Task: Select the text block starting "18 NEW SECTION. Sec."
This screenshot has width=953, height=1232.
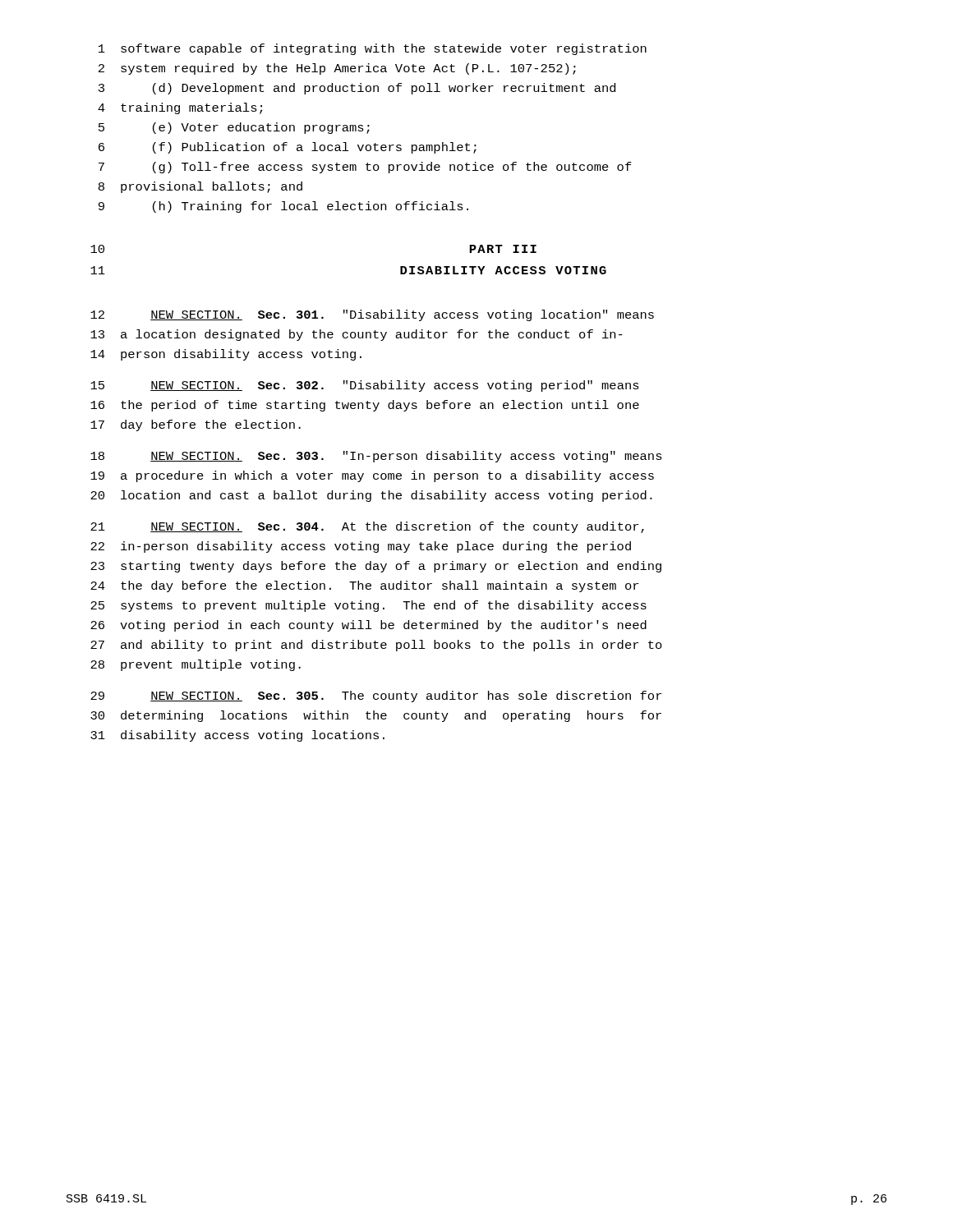Action: tap(476, 477)
